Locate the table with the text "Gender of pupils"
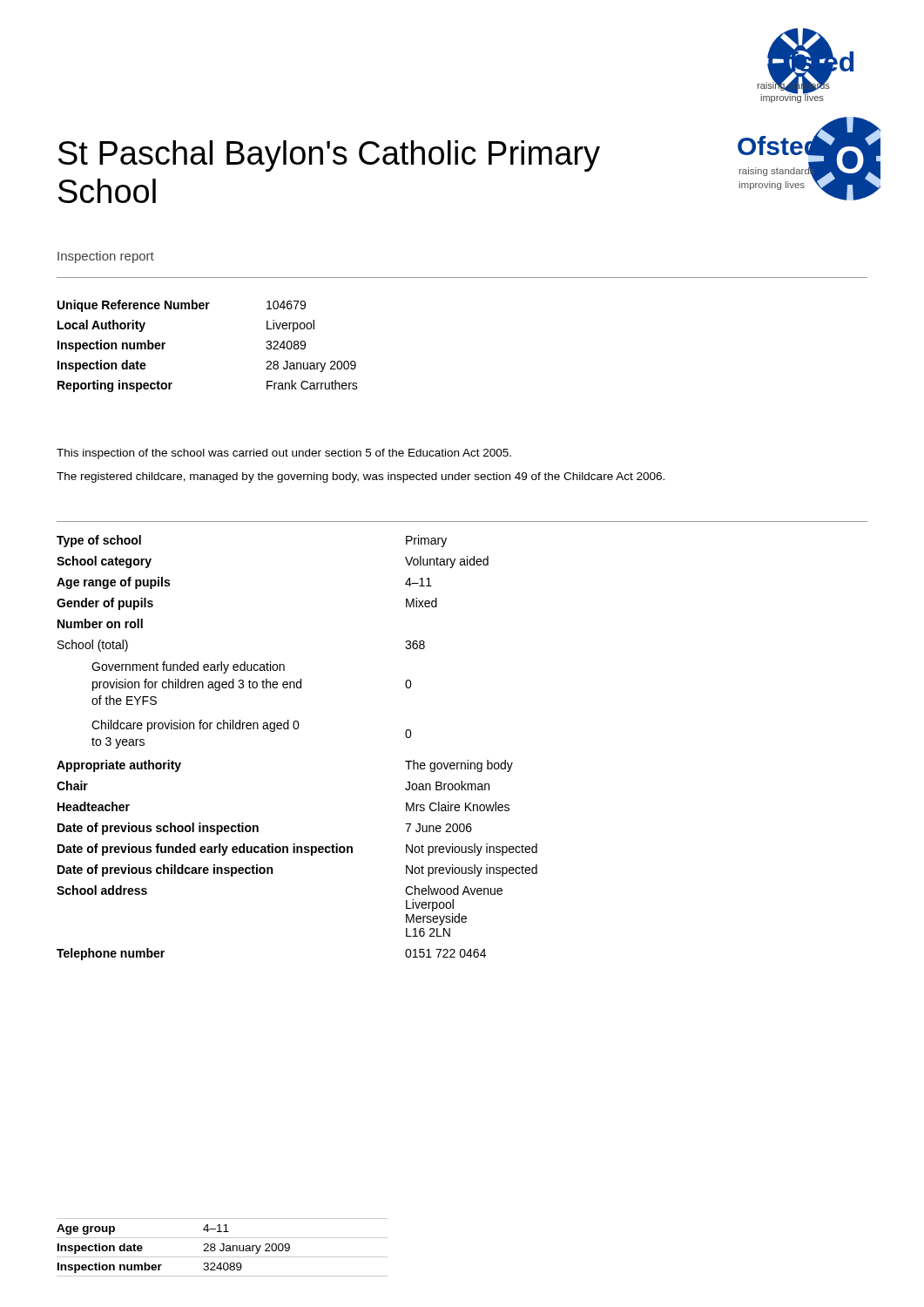 [462, 747]
